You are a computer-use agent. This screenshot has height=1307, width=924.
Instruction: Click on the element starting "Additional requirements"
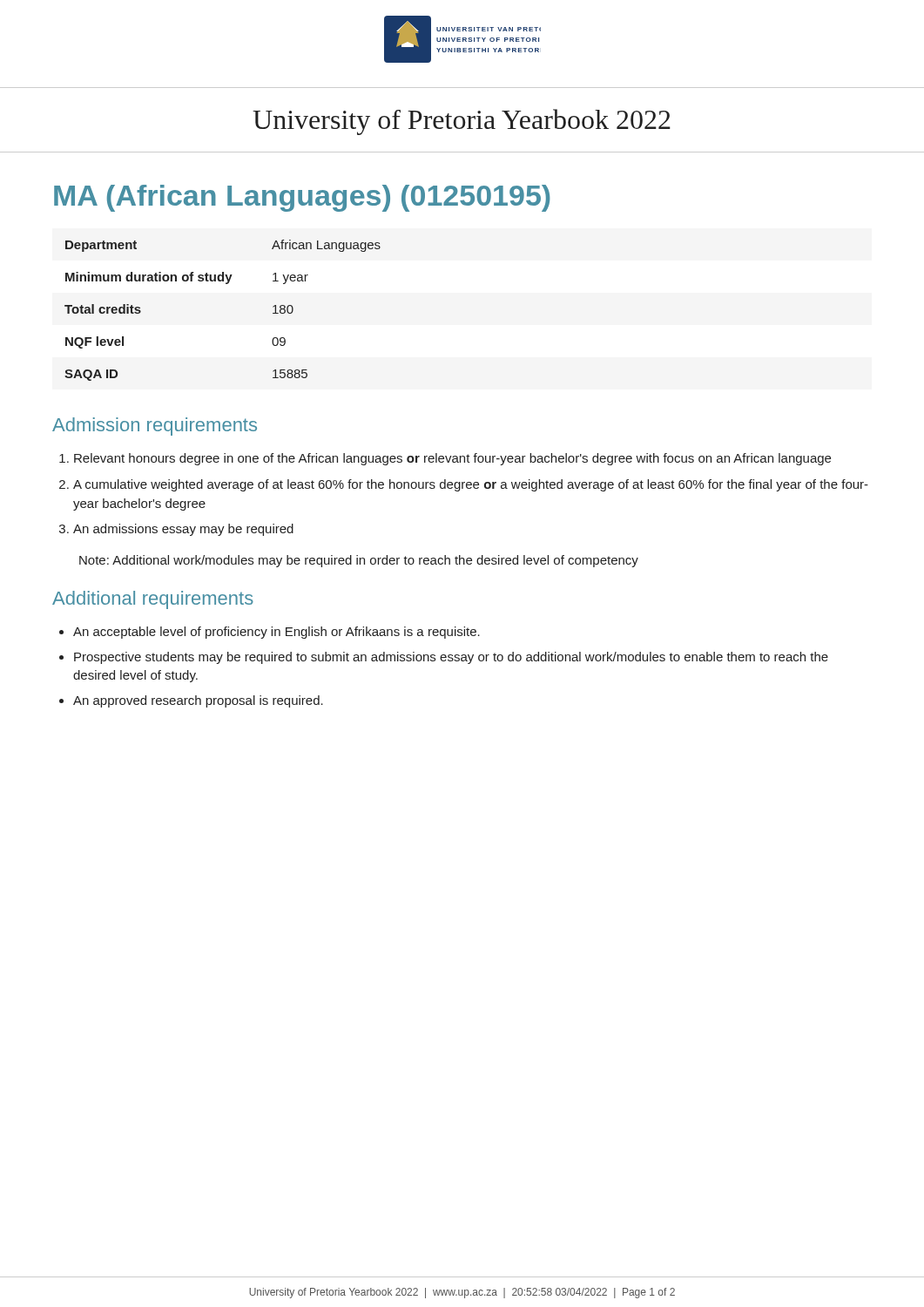153,600
